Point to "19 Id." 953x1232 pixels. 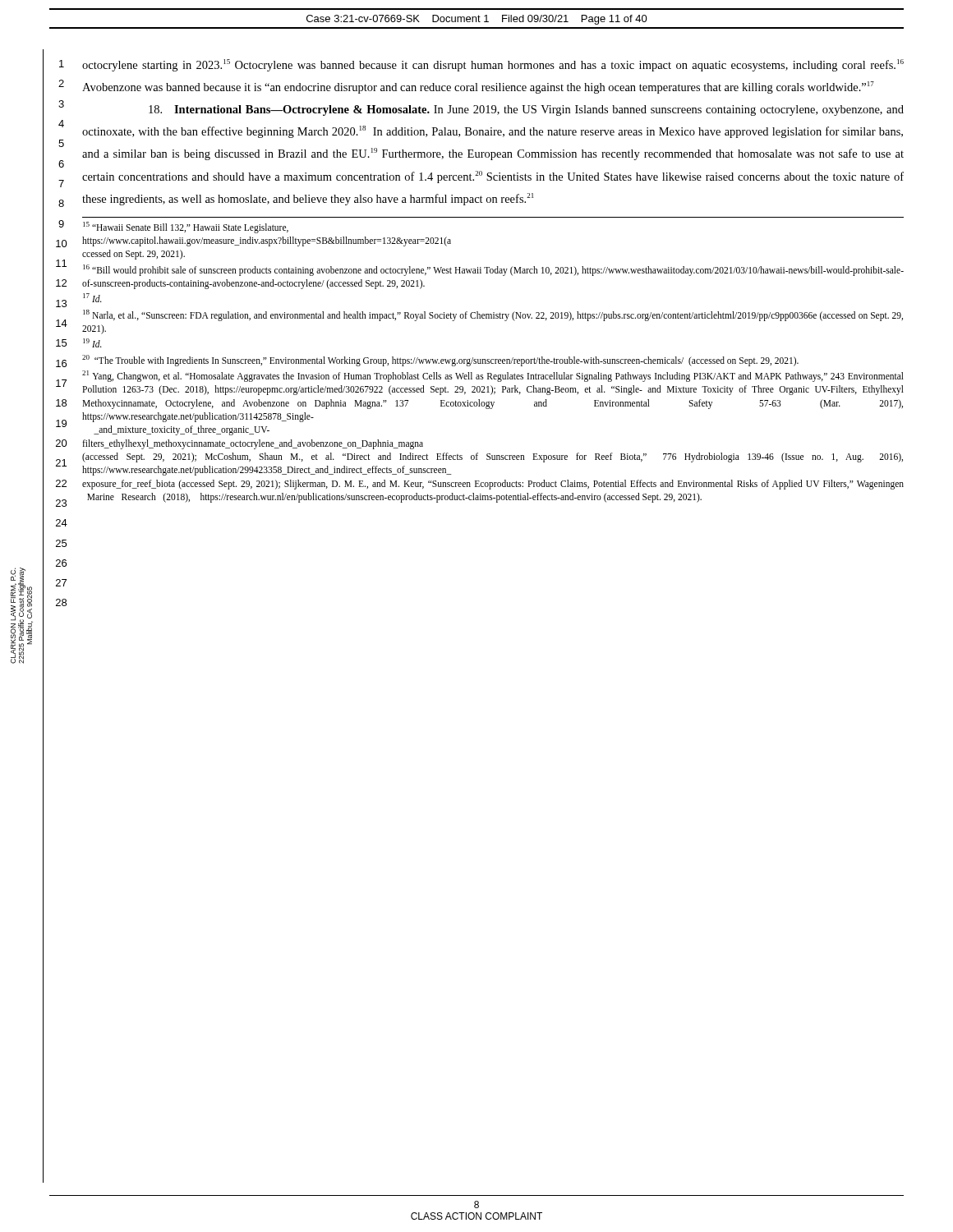point(92,344)
